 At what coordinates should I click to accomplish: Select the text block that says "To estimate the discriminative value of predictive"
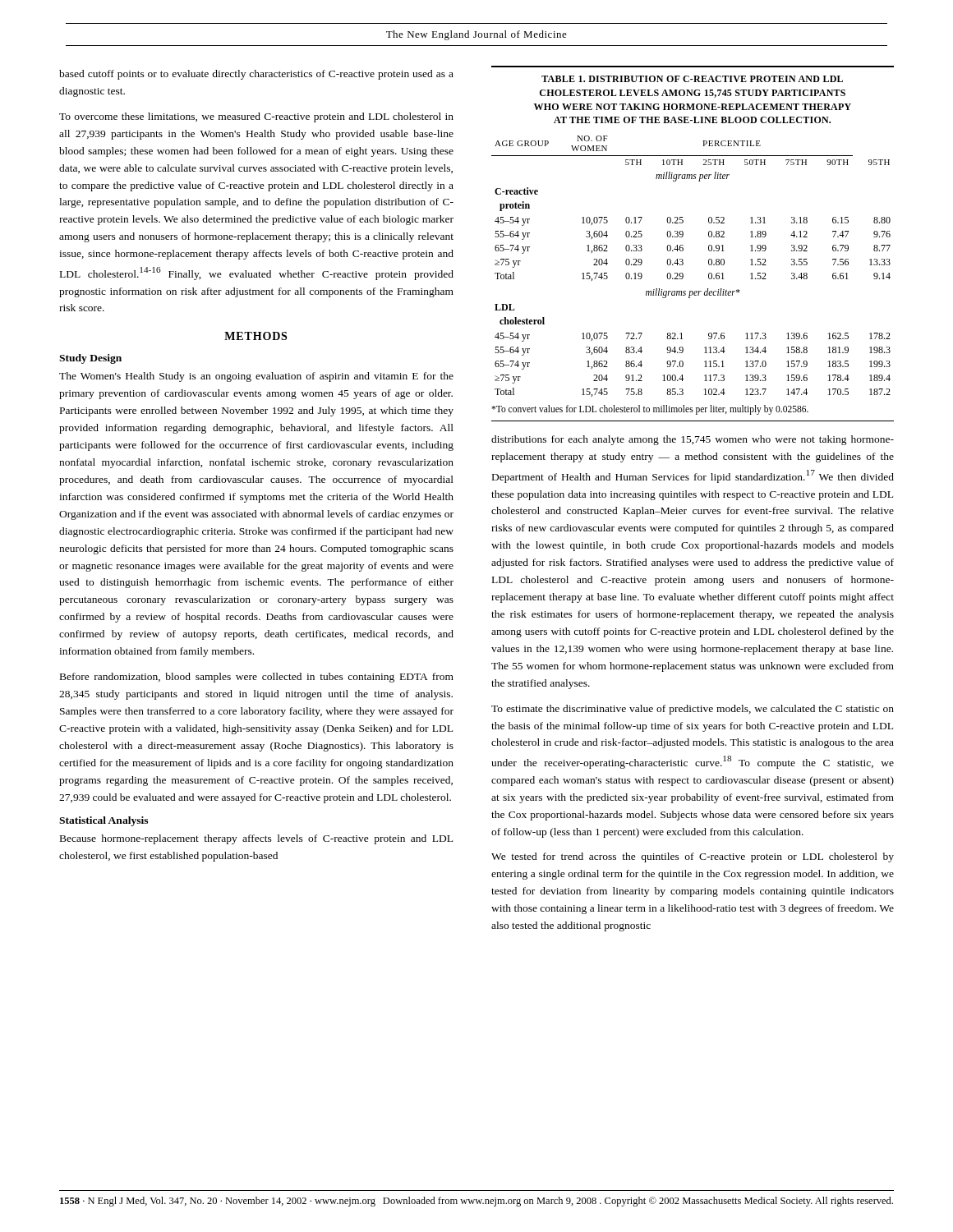(x=693, y=770)
